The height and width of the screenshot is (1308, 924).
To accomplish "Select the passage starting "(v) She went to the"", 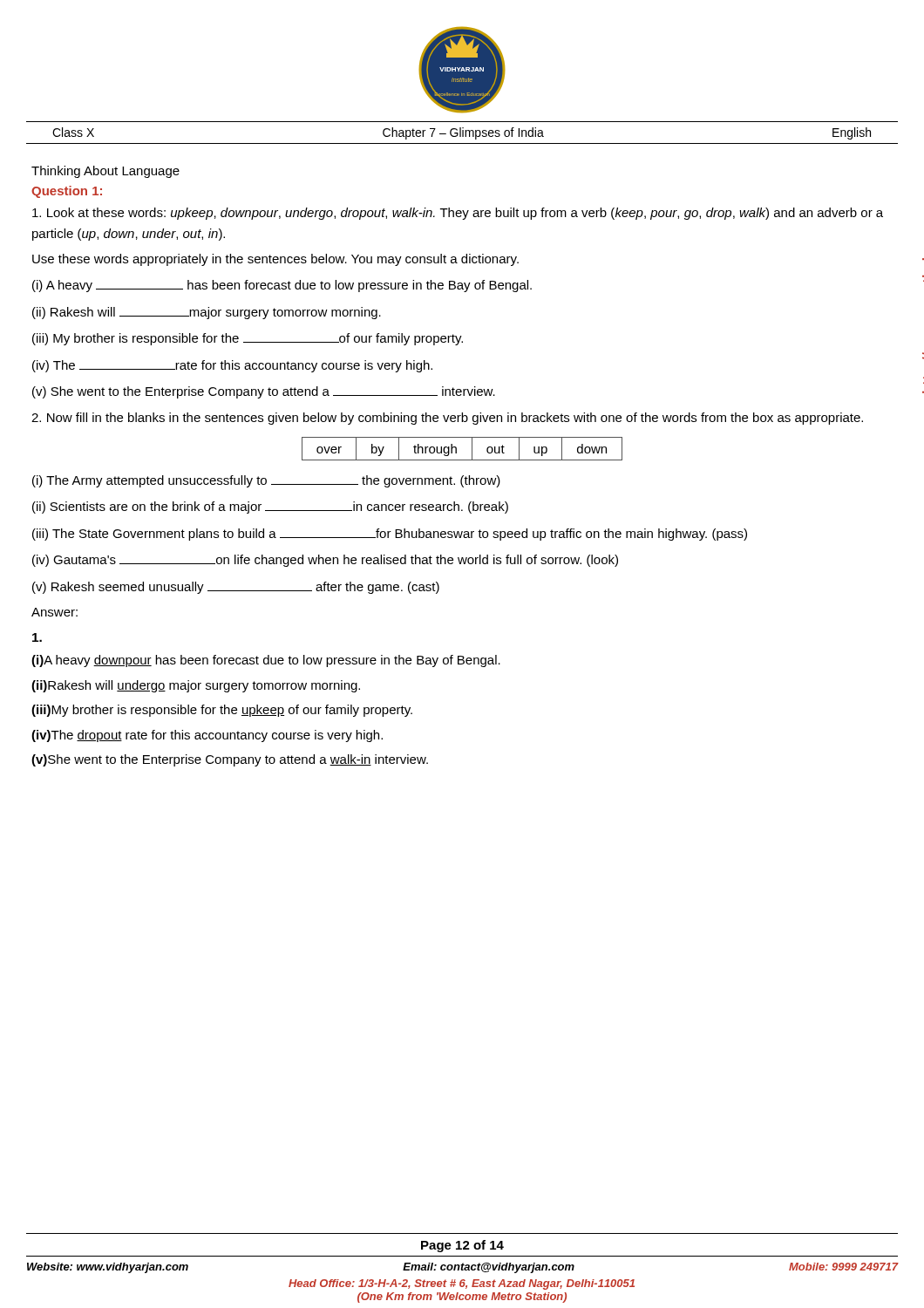I will 264,391.
